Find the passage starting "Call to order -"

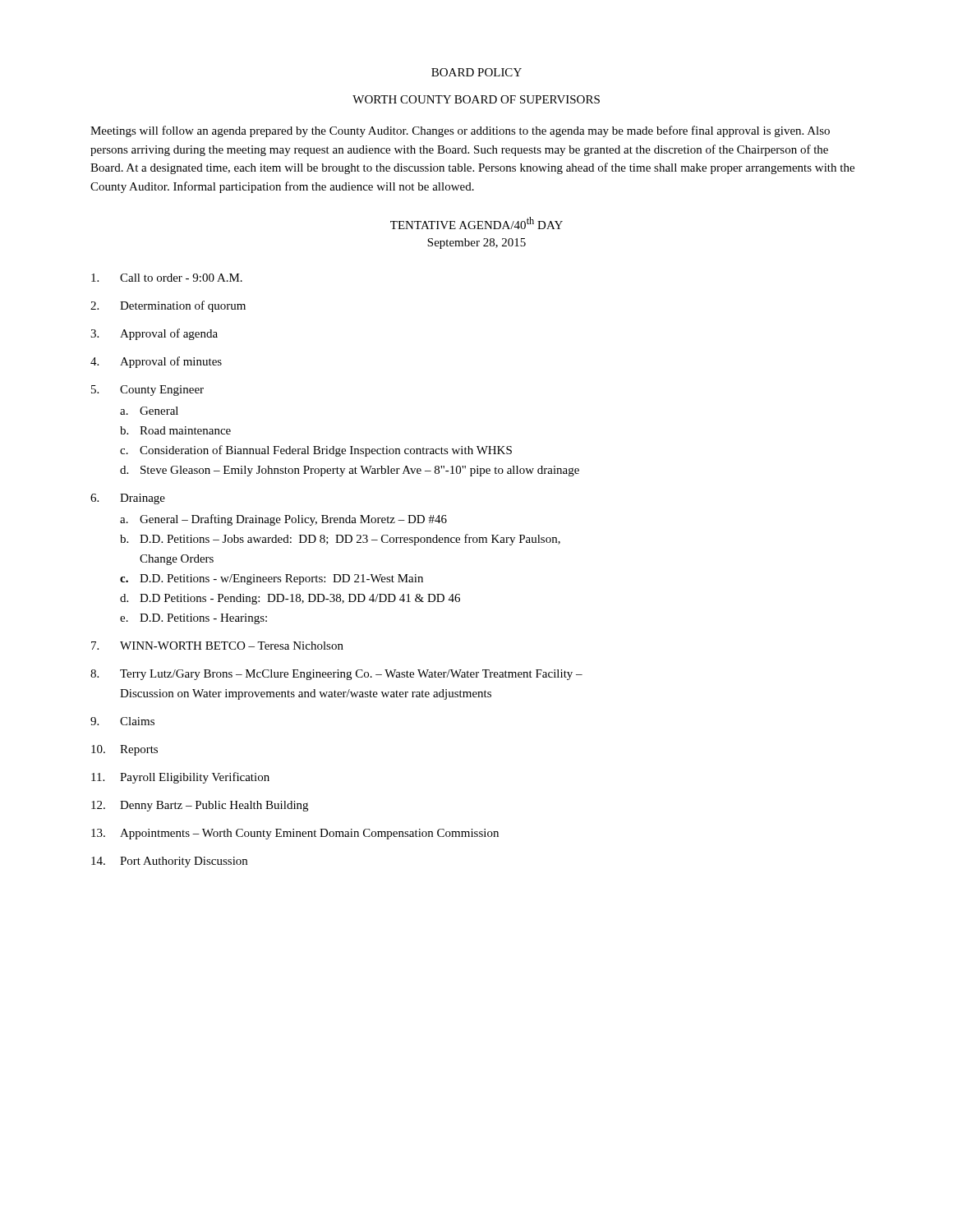[x=167, y=278]
